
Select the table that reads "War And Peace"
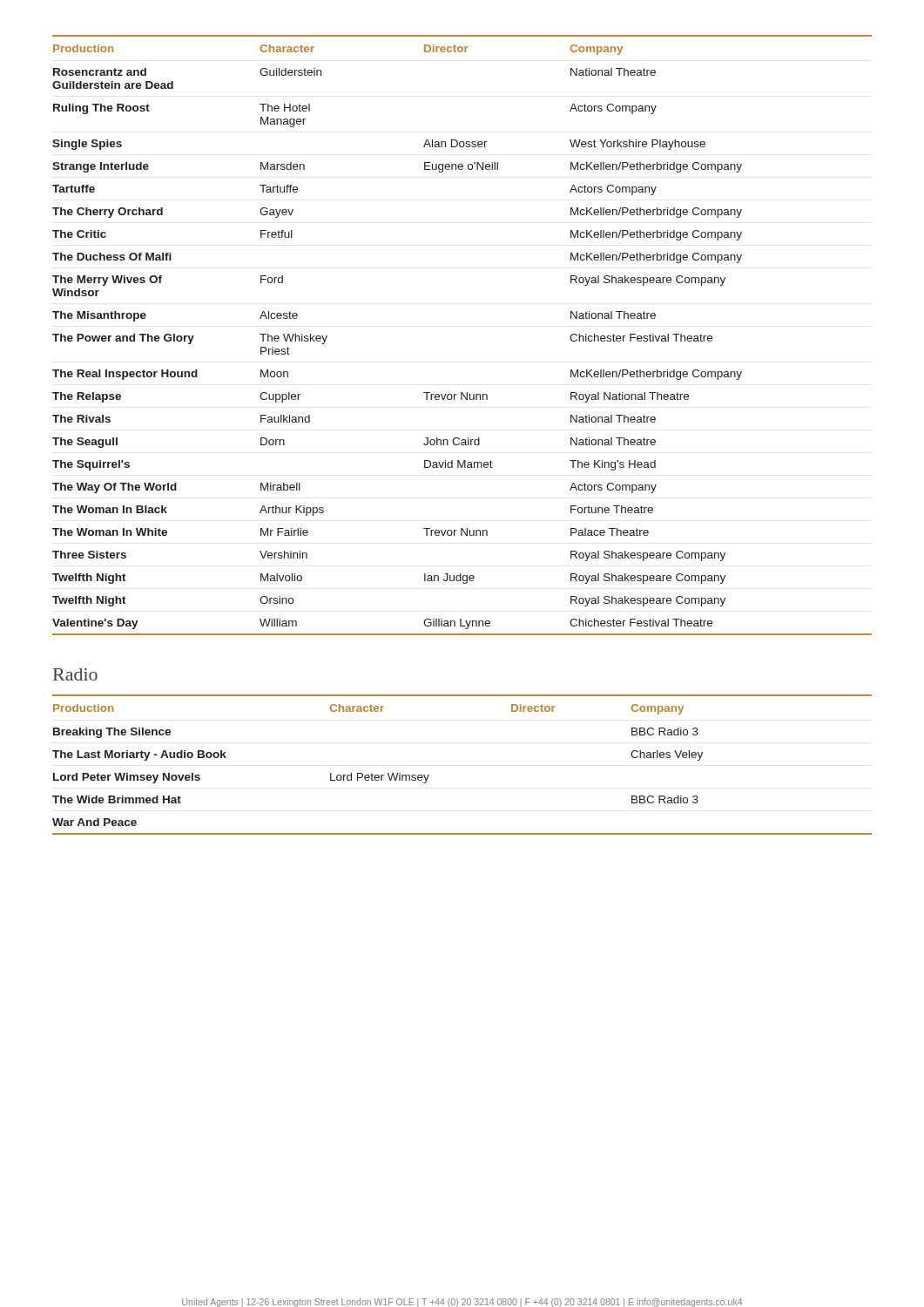tap(462, 765)
